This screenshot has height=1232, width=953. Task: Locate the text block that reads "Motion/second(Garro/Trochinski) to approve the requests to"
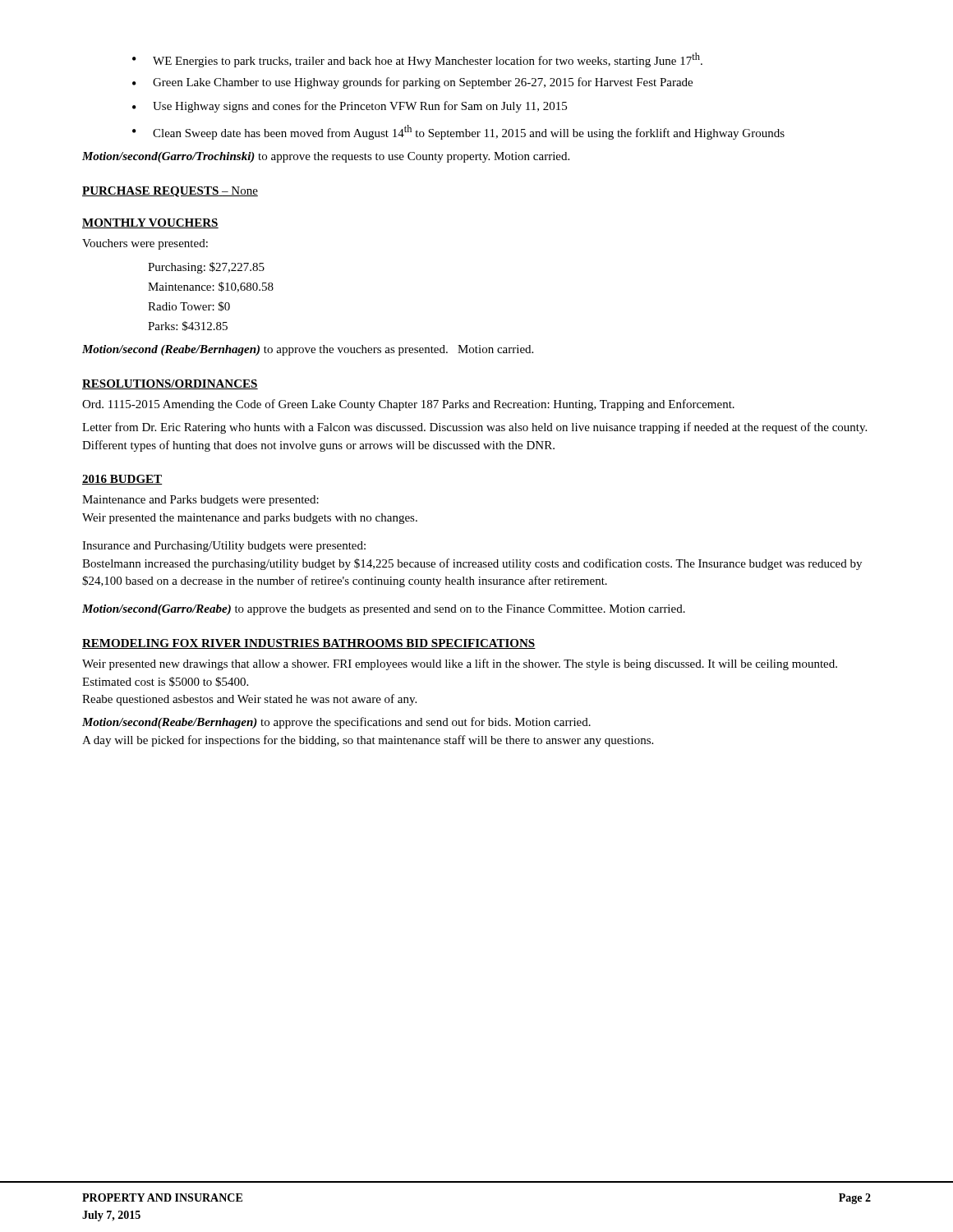326,156
